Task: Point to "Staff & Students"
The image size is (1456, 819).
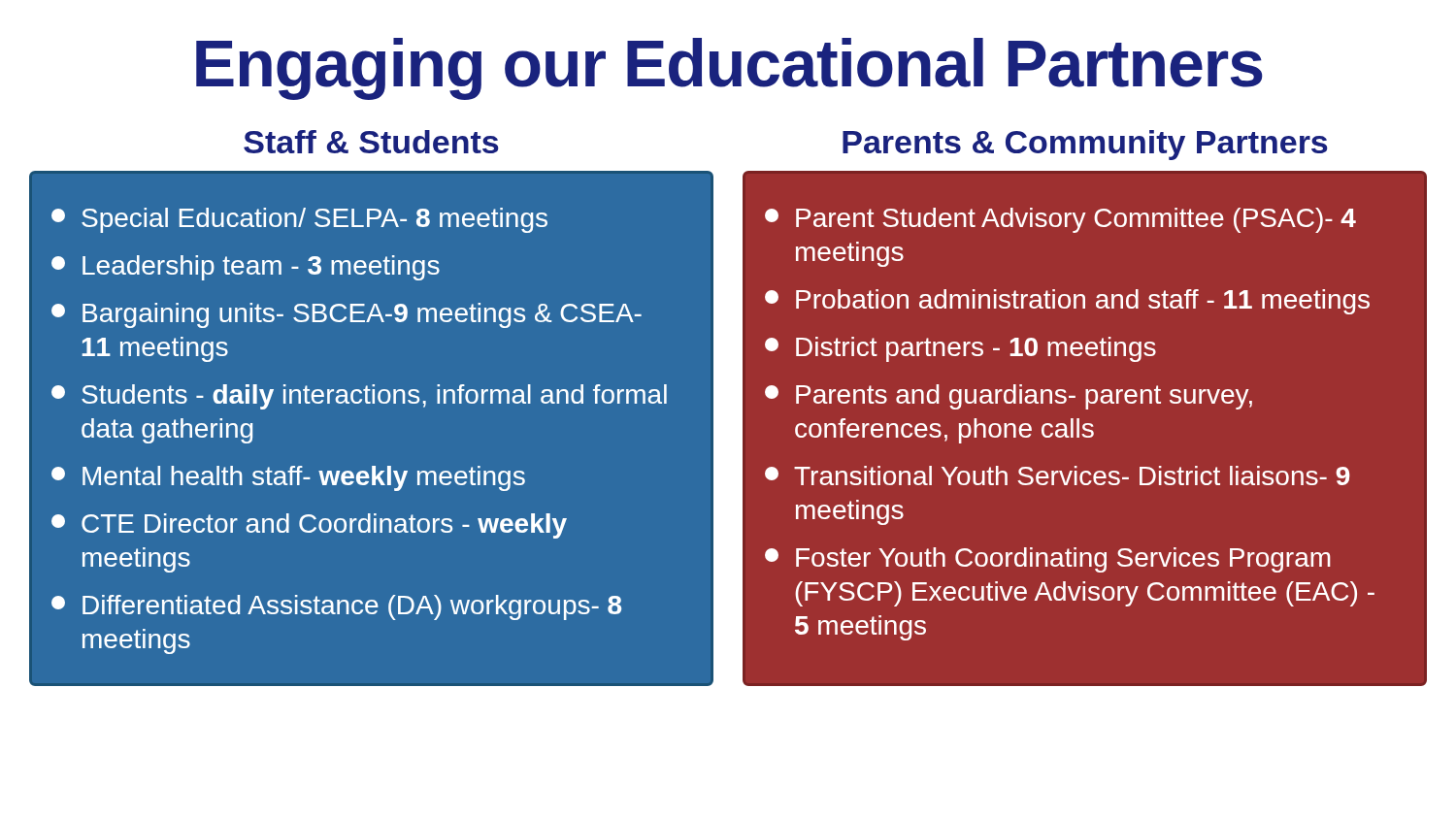Action: (371, 141)
